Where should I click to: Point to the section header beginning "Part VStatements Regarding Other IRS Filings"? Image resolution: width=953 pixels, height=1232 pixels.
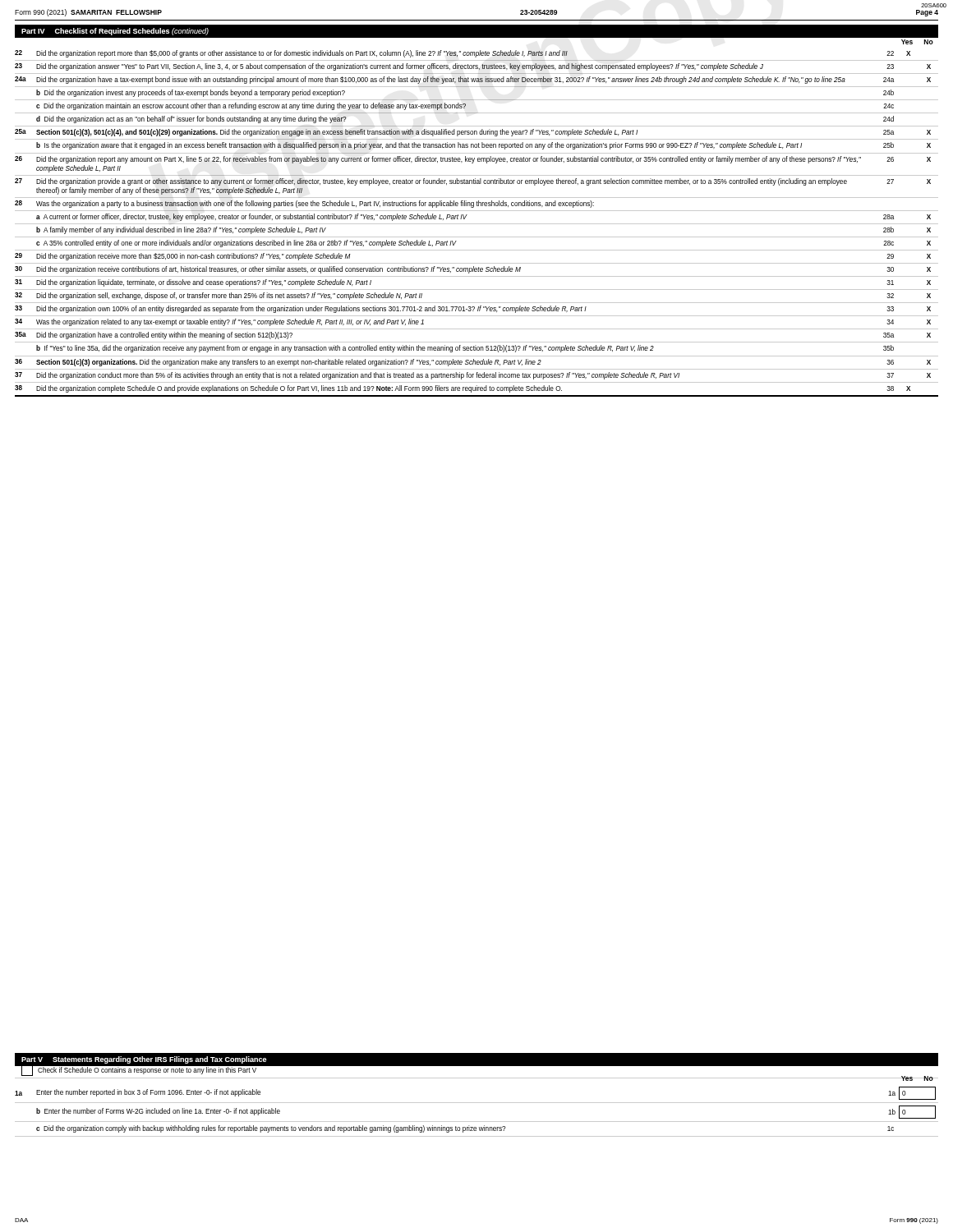[144, 1060]
